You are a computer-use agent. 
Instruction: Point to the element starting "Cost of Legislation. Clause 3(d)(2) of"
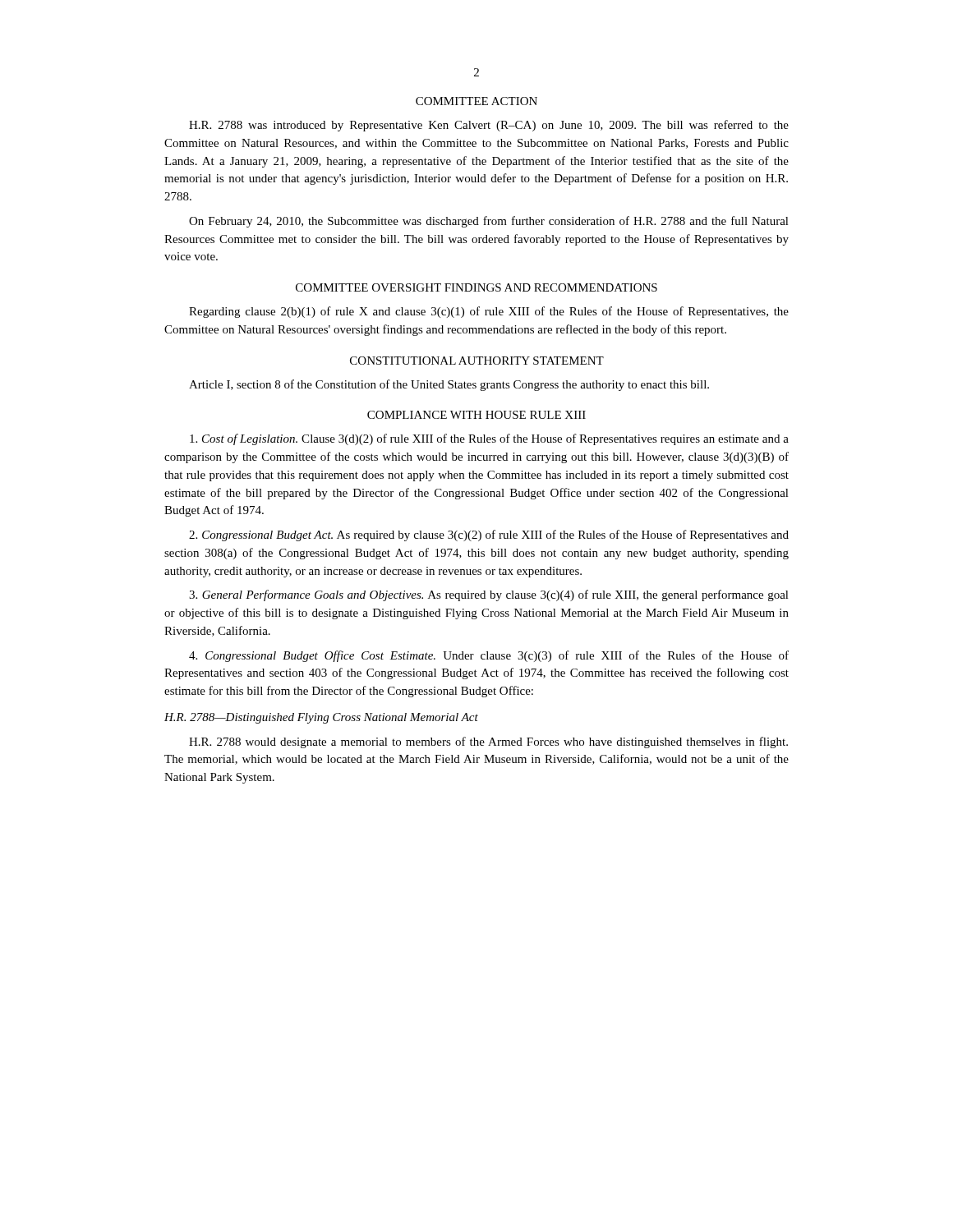(476, 475)
